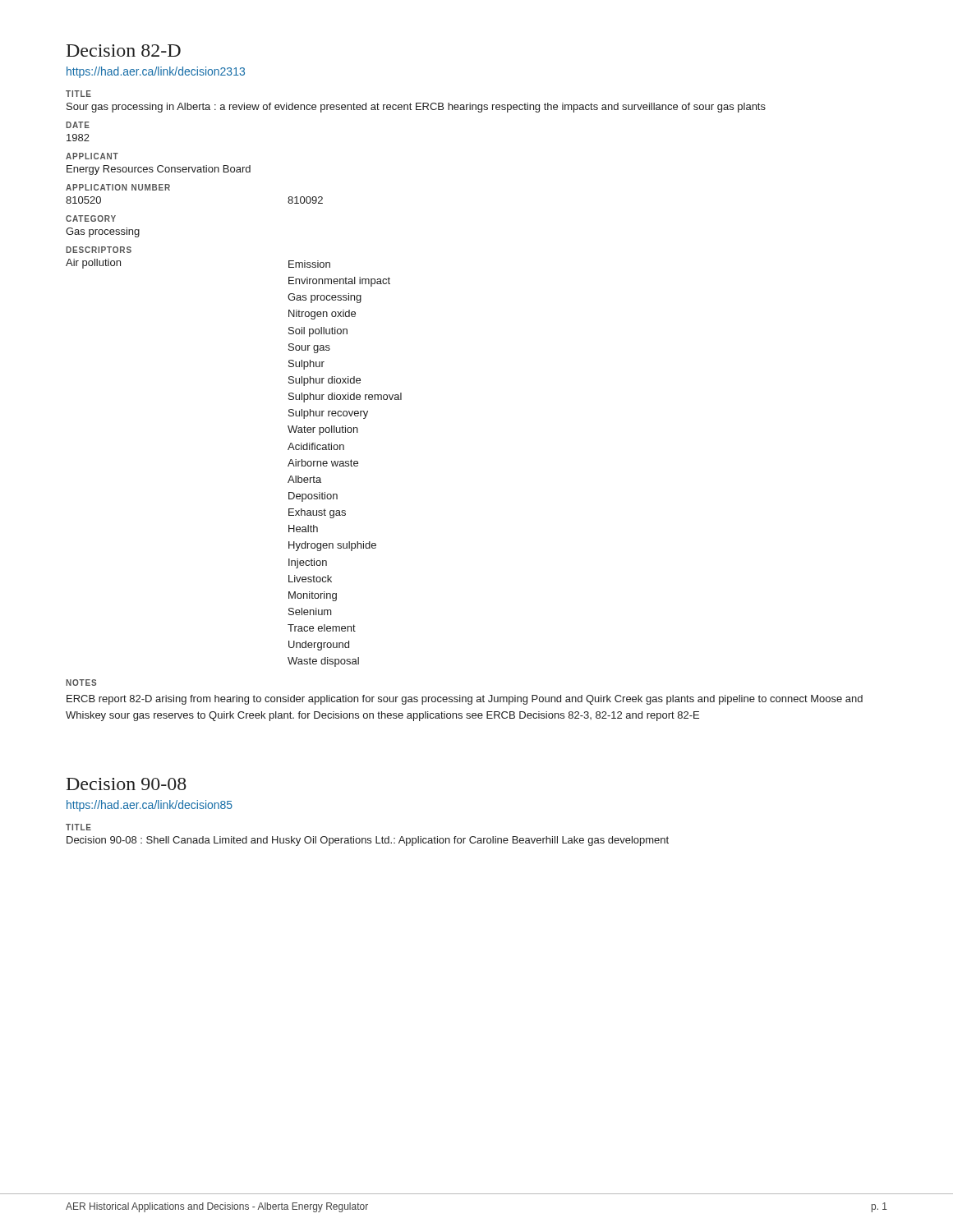Image resolution: width=953 pixels, height=1232 pixels.
Task: Navigate to the block starting "Sulphur dioxide removal"
Action: point(345,396)
